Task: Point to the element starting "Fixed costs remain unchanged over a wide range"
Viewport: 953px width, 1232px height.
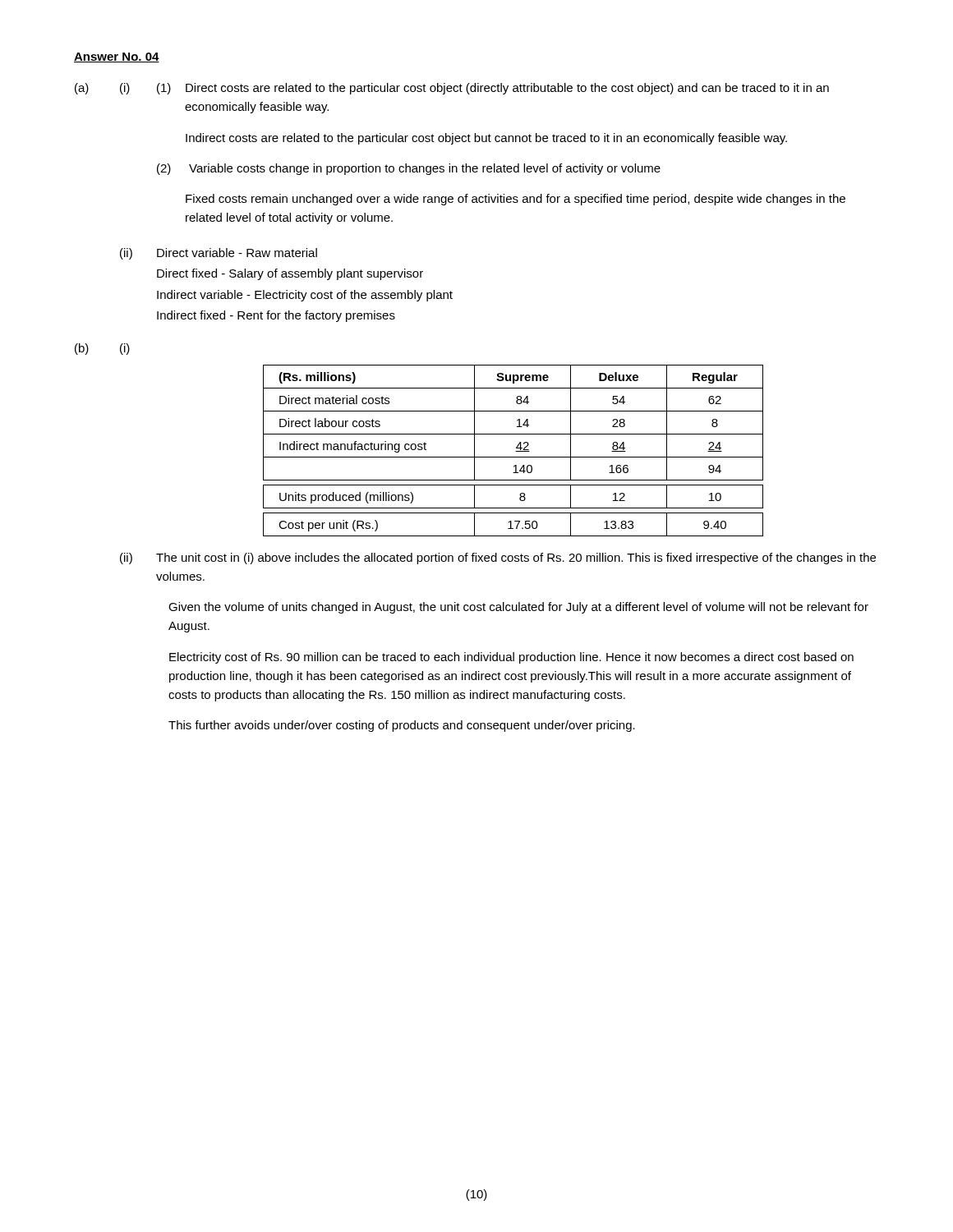Action: (x=515, y=208)
